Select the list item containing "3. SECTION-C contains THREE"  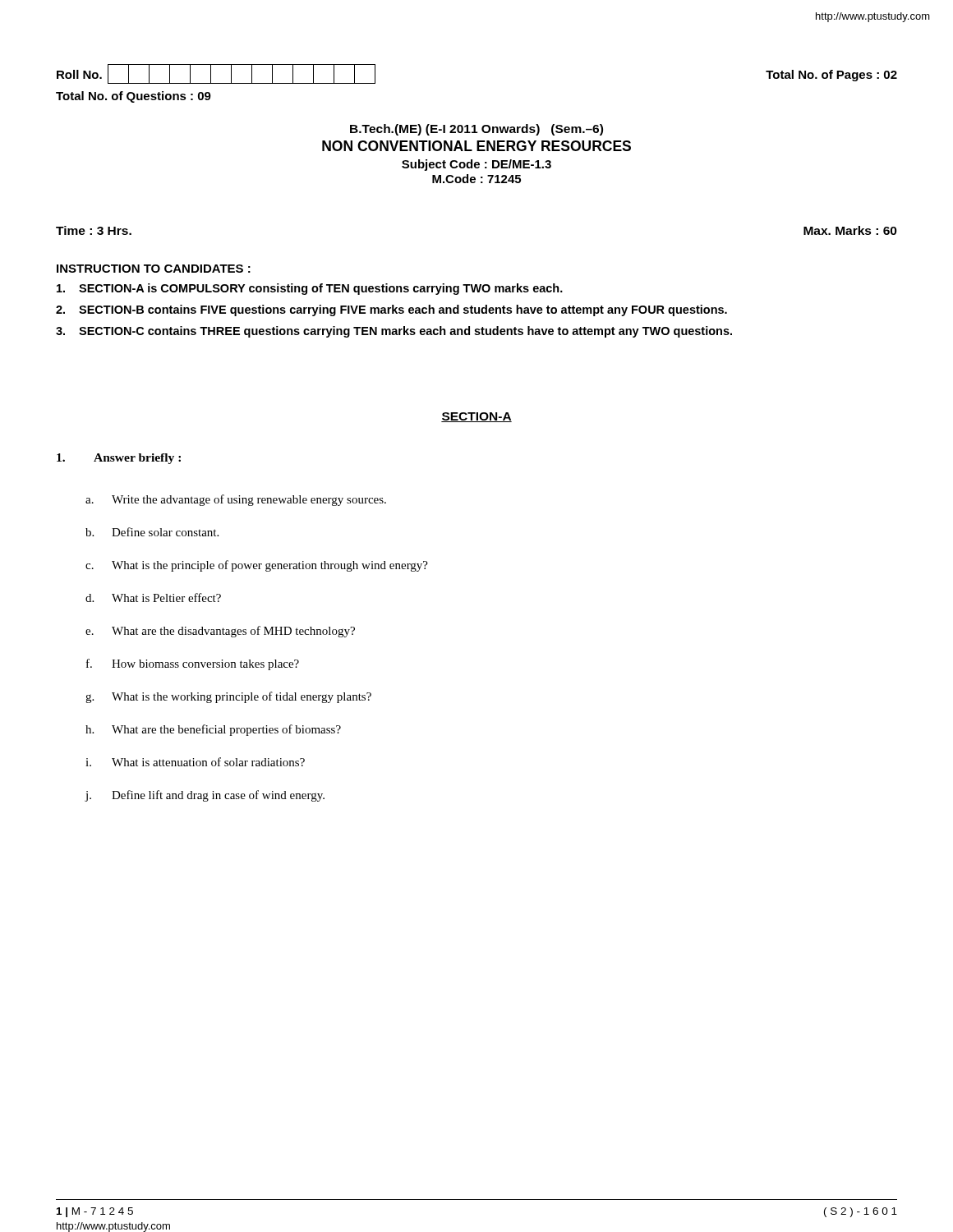(476, 331)
